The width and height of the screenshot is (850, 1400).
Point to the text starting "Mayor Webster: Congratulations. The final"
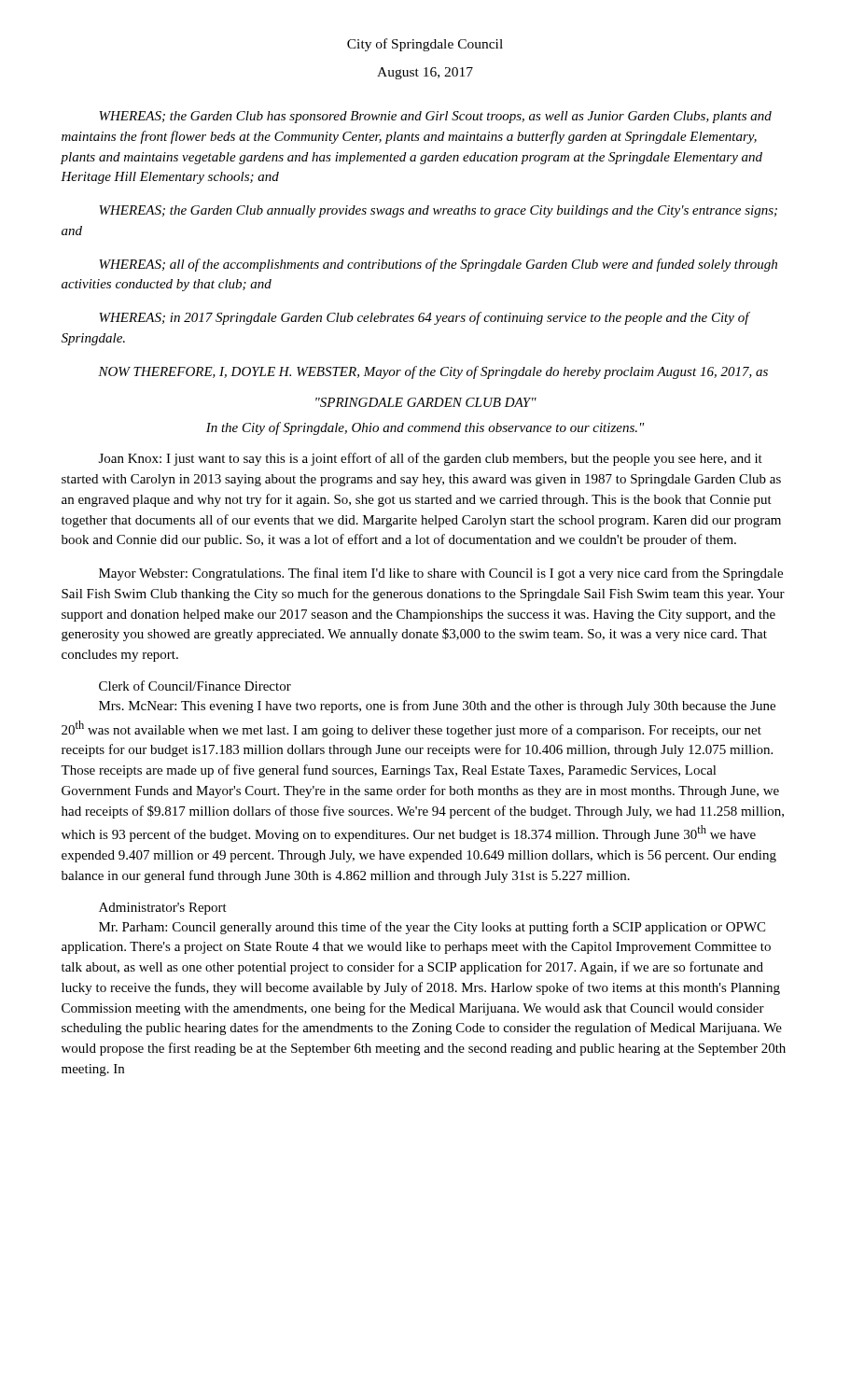click(423, 614)
